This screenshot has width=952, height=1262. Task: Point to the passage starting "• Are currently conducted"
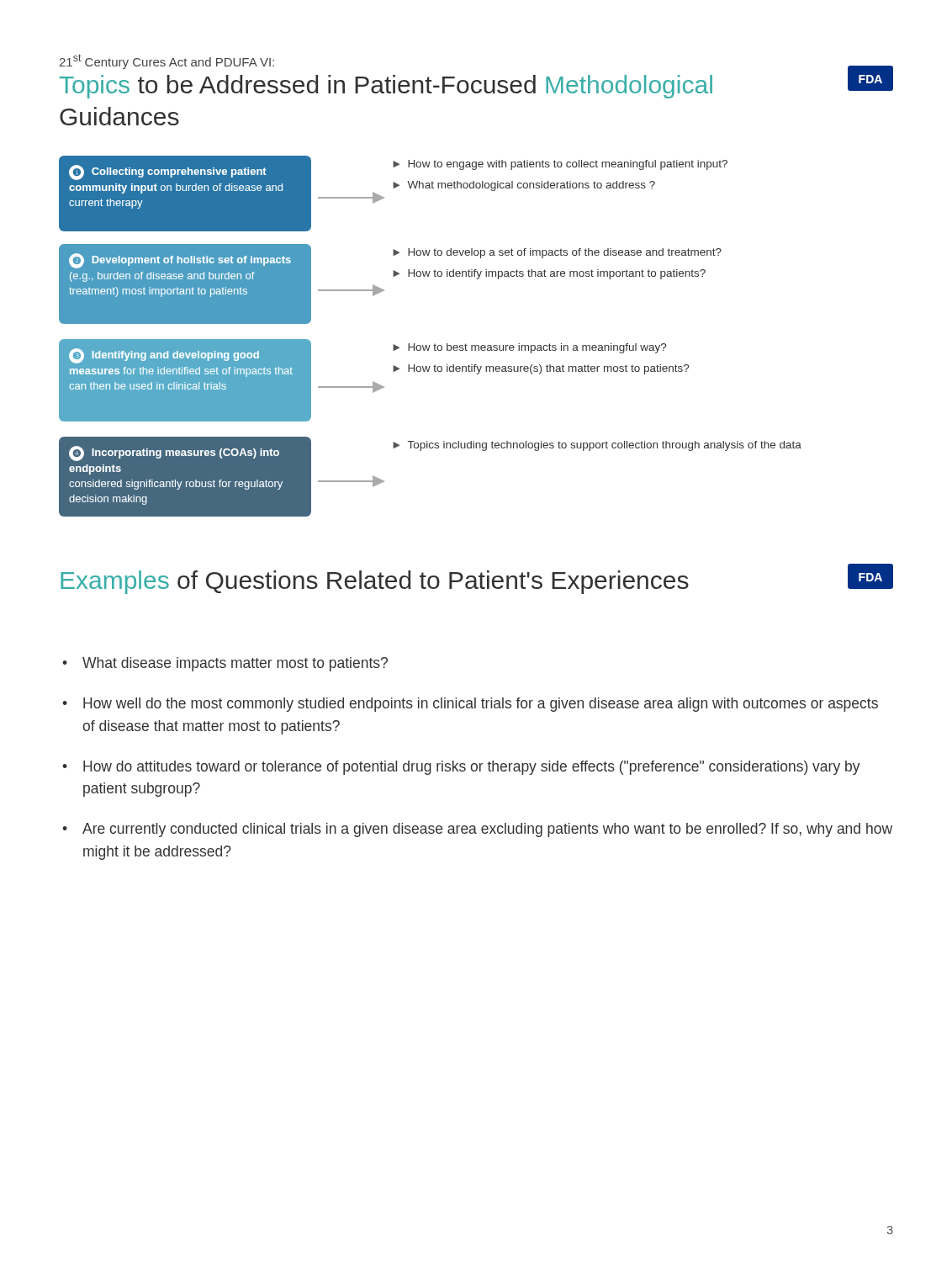(477, 839)
